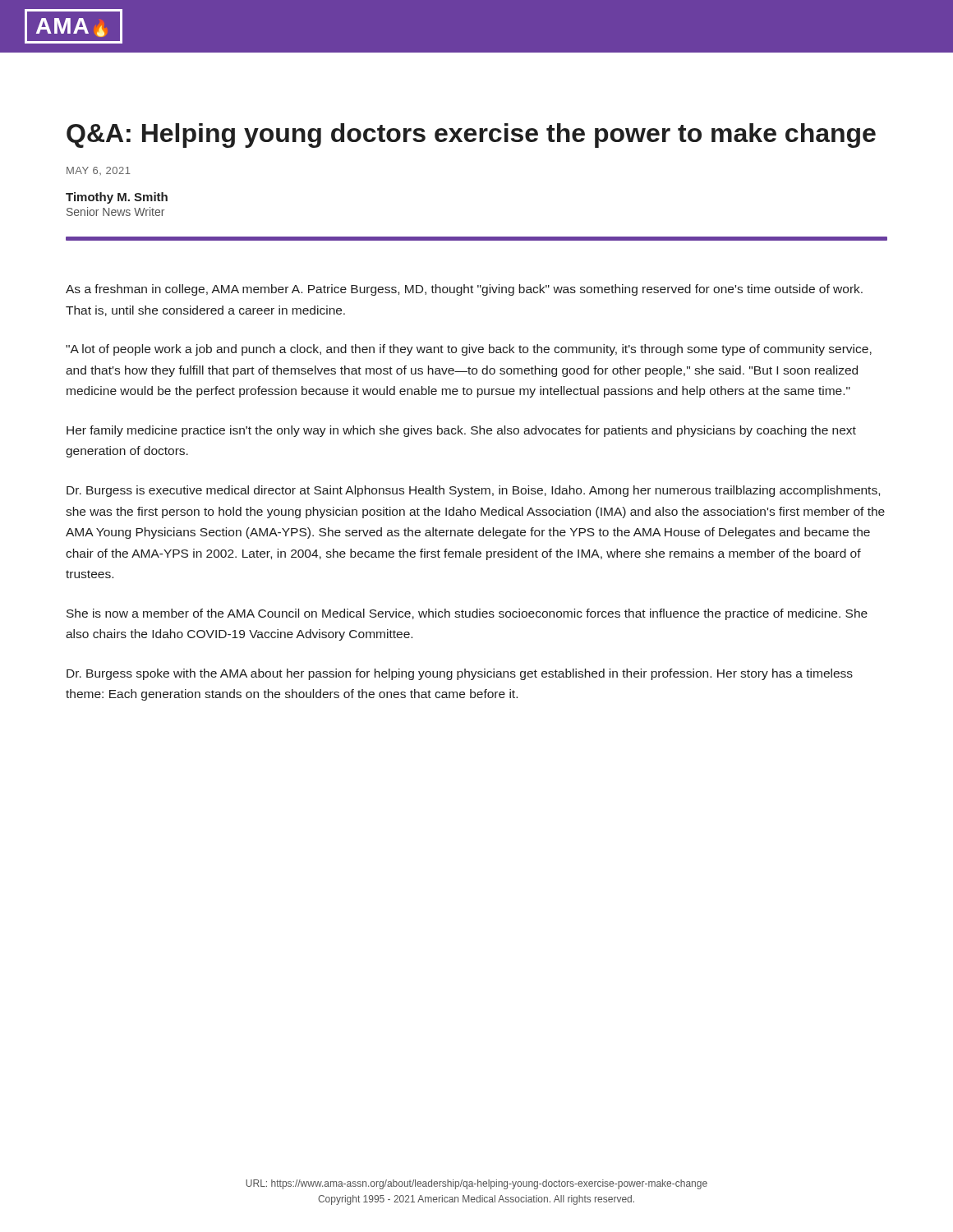Select the region starting "She is now a"
Viewport: 953px width, 1232px height.
click(467, 623)
